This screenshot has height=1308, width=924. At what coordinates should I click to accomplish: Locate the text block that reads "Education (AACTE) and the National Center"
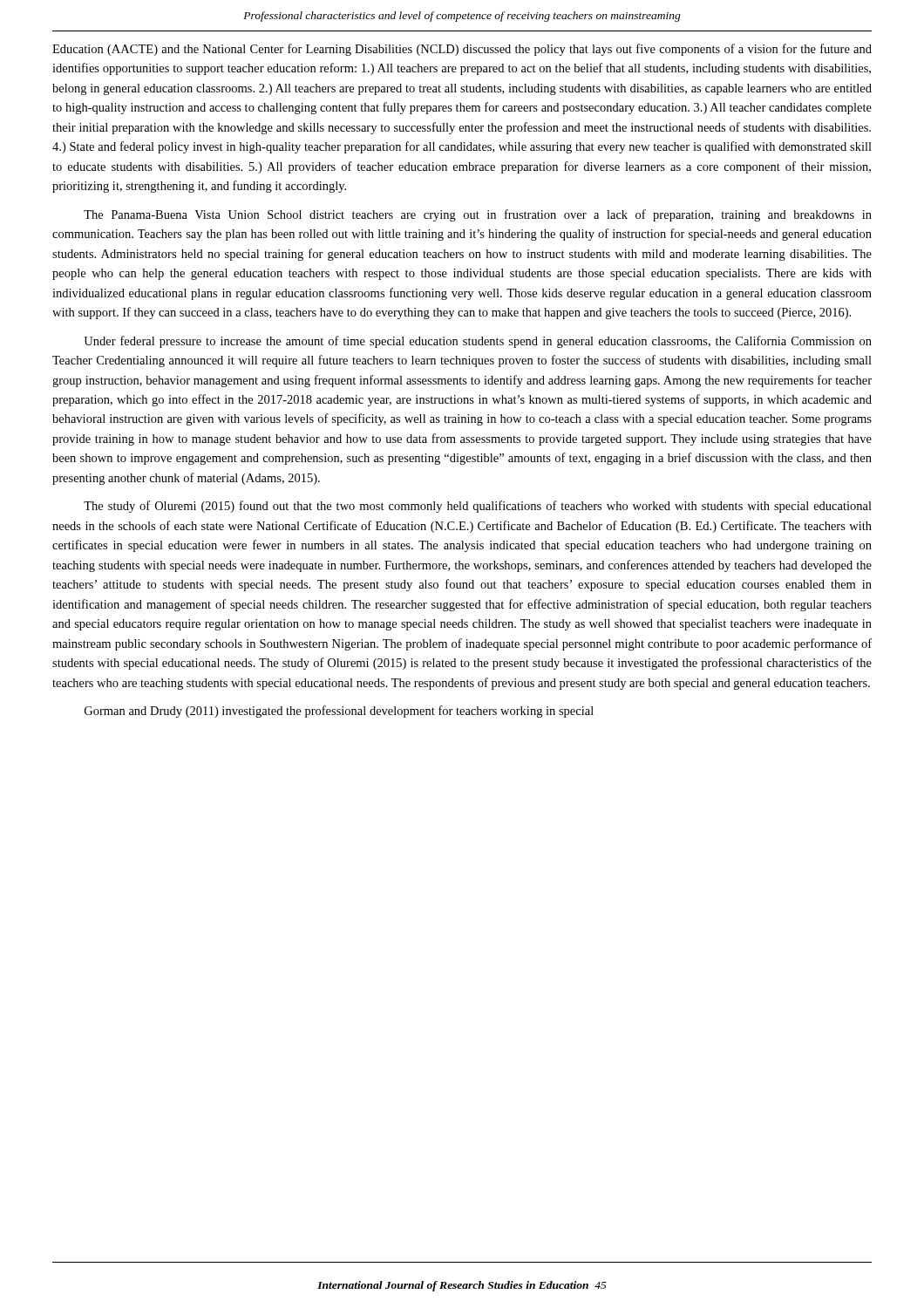[x=462, y=118]
